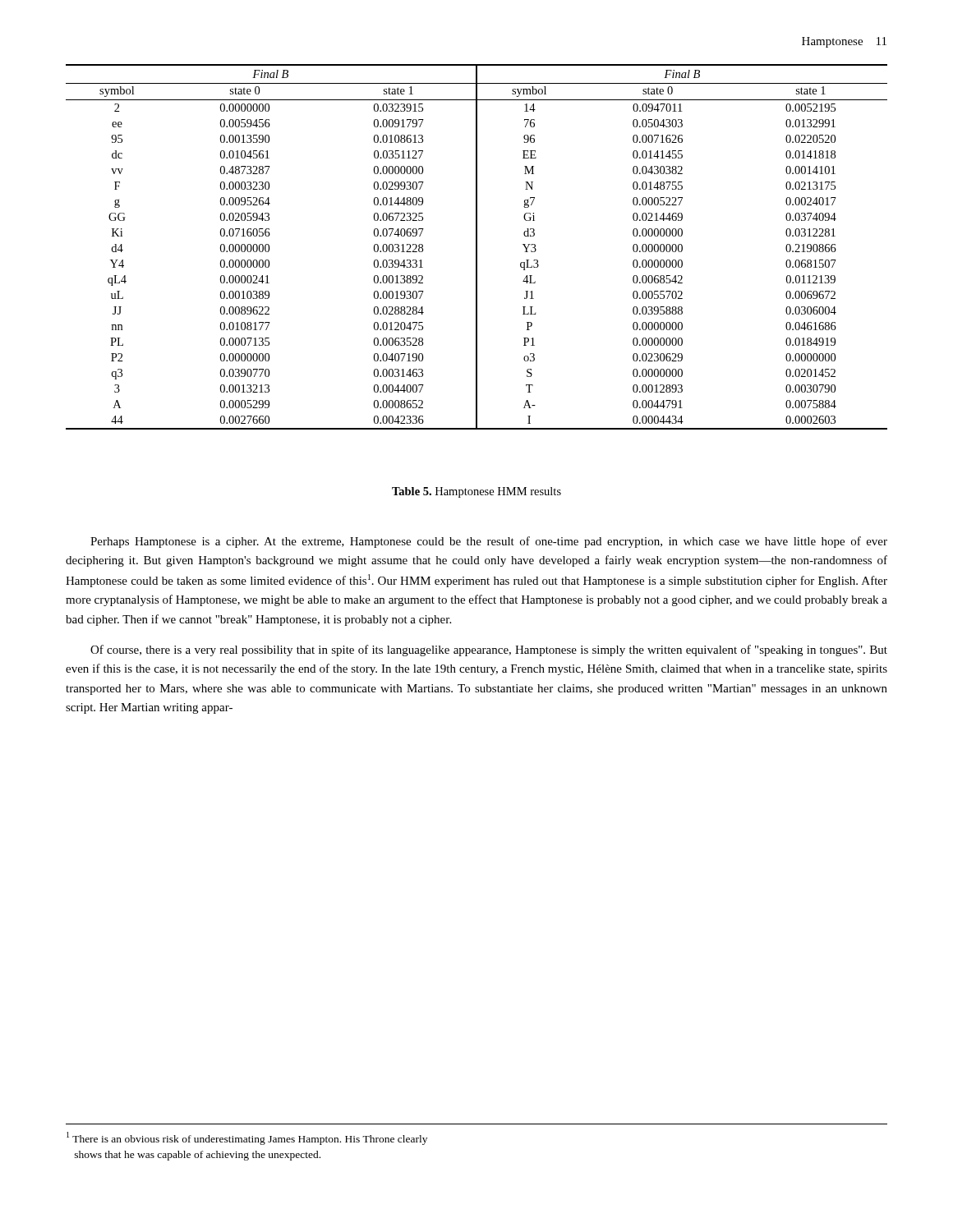
Task: Locate the block starting "Table 5. Hamptonese HMM results"
Action: (476, 491)
